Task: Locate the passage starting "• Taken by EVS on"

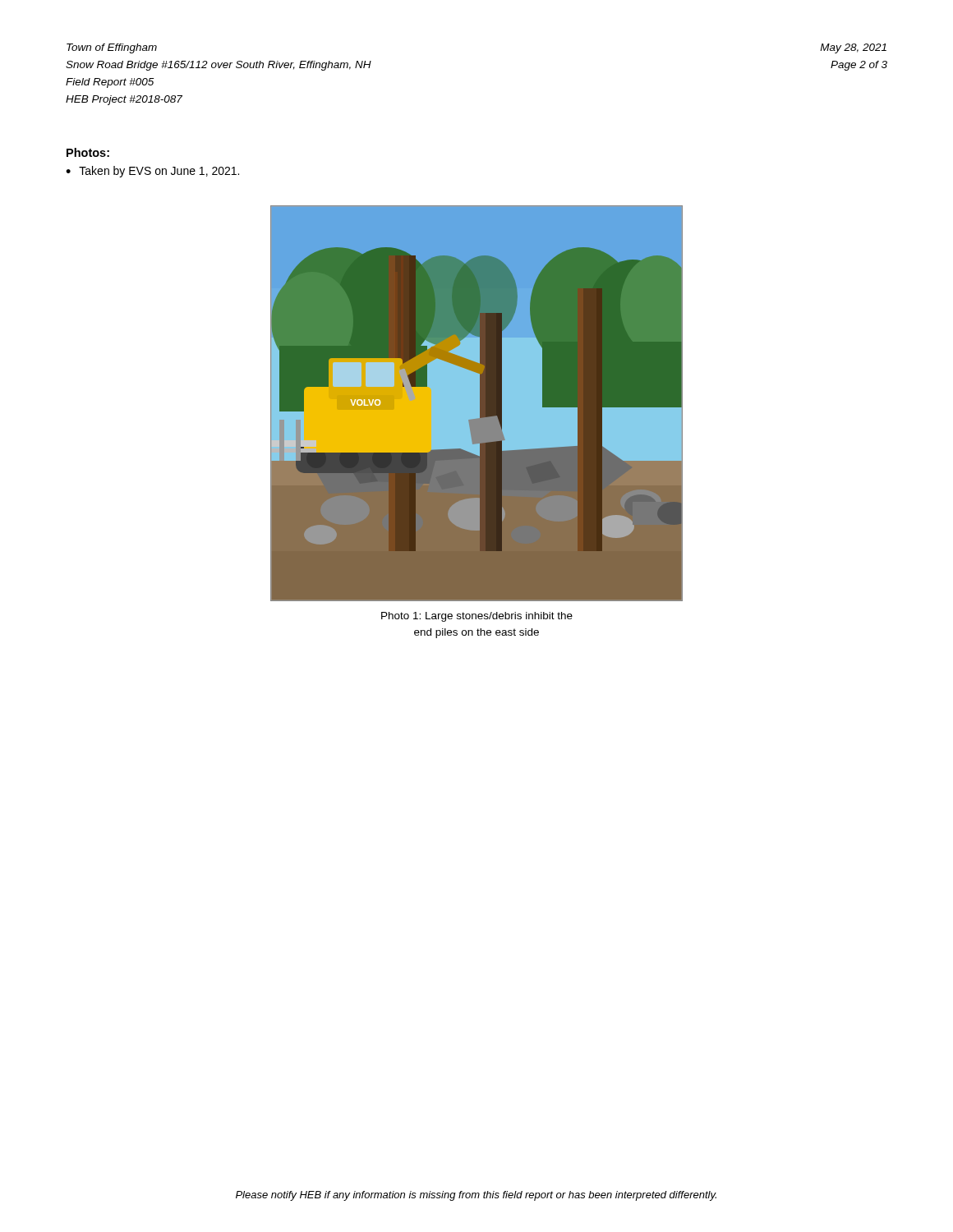Action: 153,172
